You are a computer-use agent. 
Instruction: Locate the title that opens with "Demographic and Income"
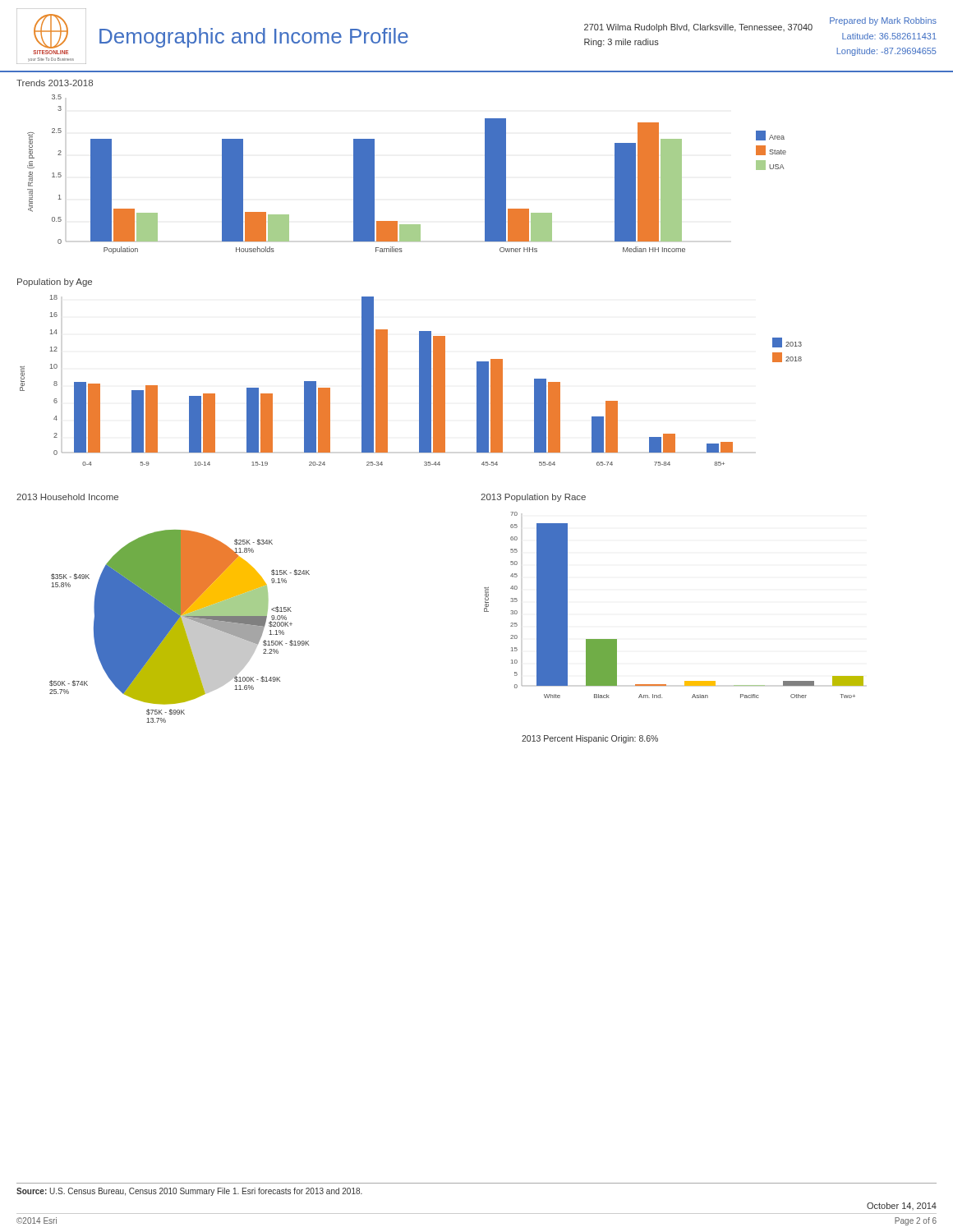341,36
